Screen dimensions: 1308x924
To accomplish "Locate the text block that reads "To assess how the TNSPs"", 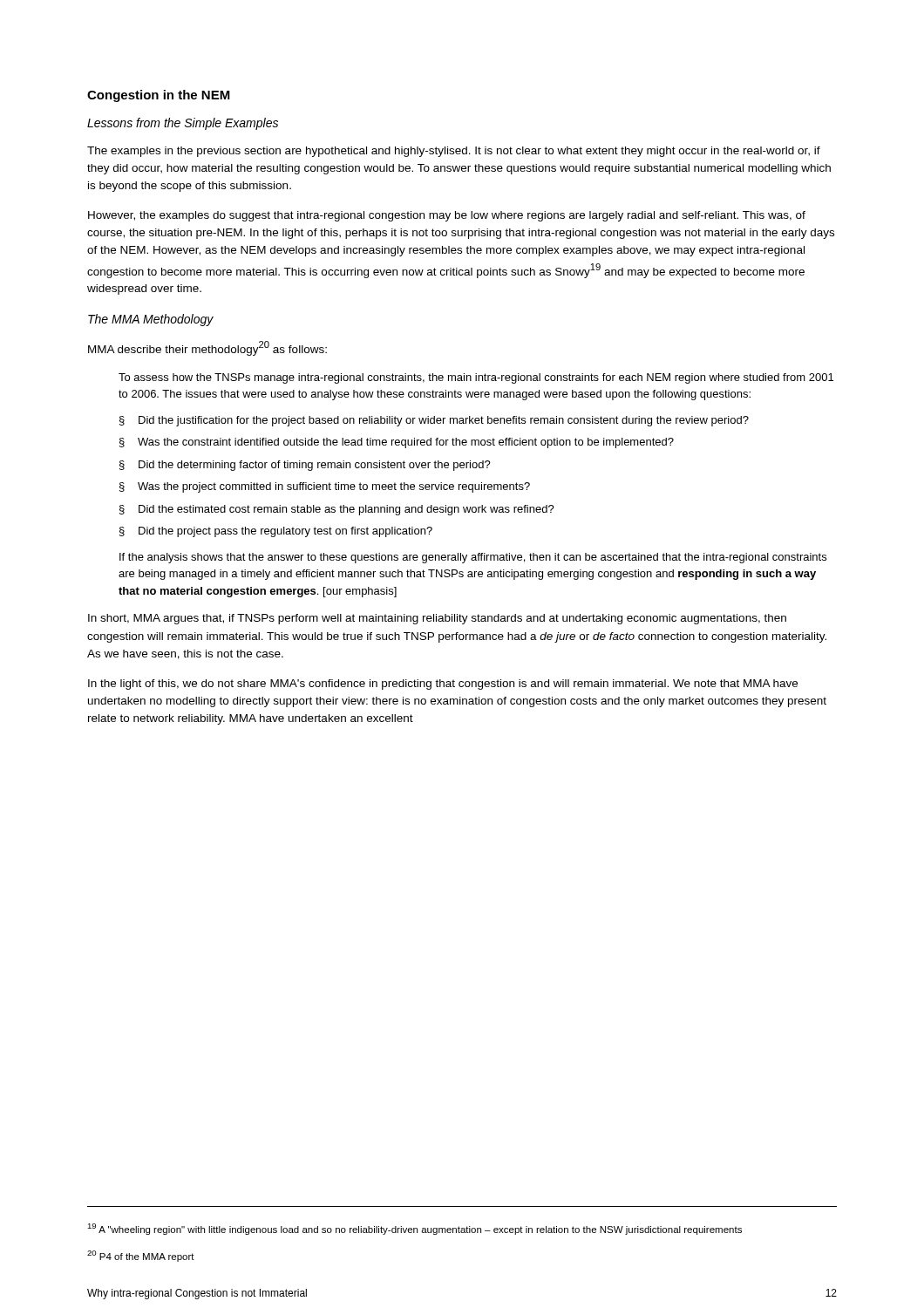I will click(x=478, y=386).
